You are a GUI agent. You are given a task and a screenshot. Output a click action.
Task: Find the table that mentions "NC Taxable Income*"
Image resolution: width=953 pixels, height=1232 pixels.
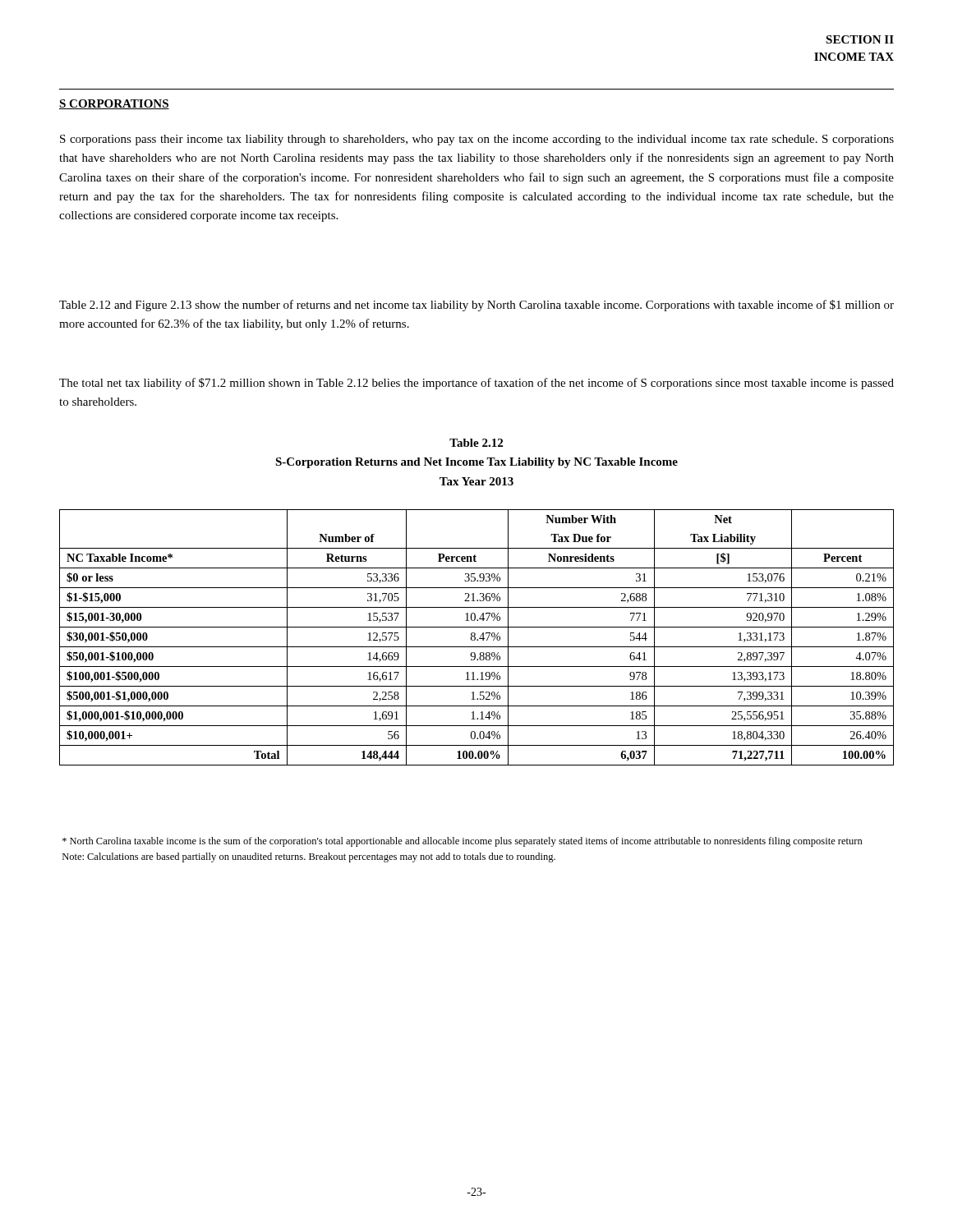[x=476, y=637]
